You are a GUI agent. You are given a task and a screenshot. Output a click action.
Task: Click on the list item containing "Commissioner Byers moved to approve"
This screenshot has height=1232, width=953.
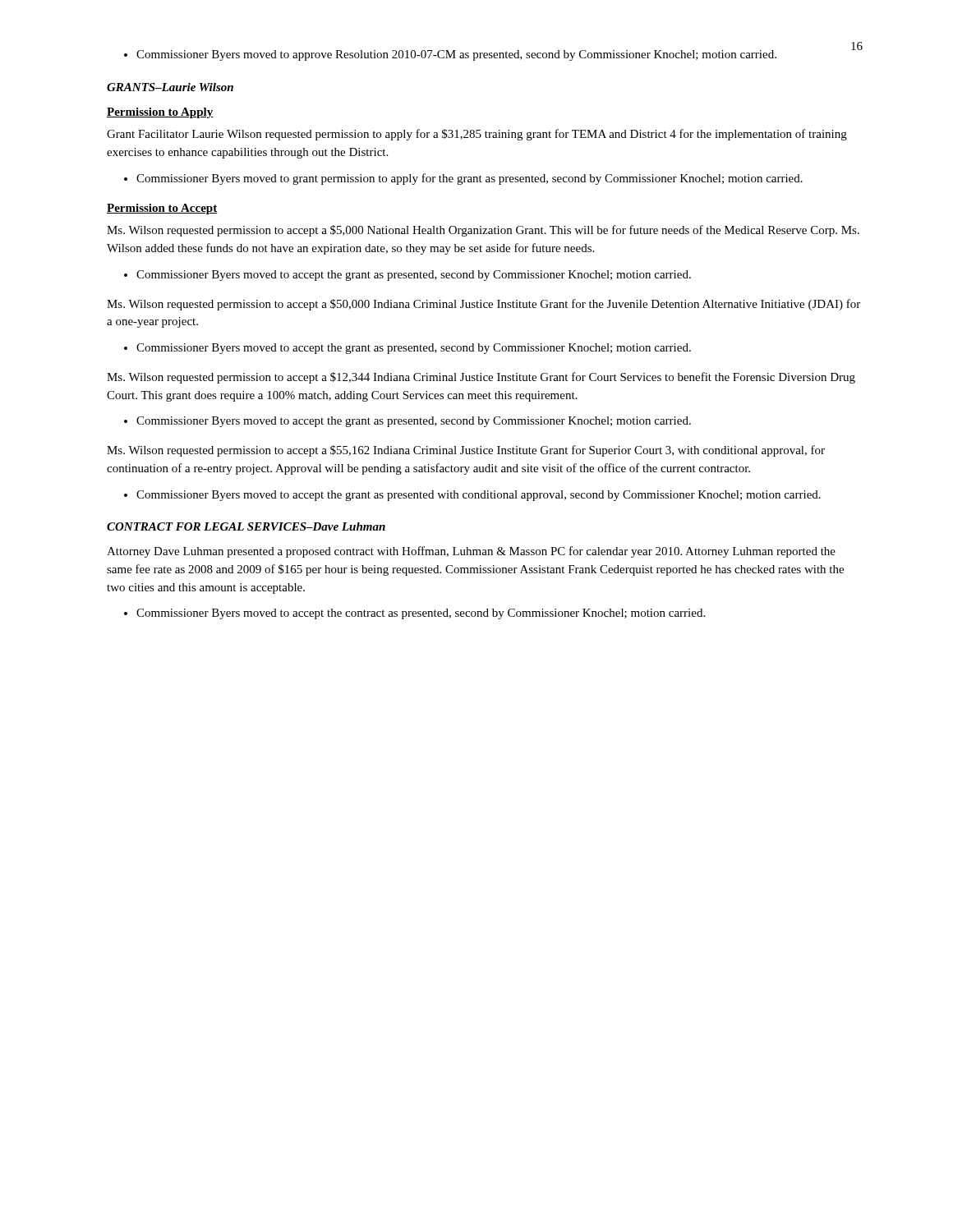485,55
